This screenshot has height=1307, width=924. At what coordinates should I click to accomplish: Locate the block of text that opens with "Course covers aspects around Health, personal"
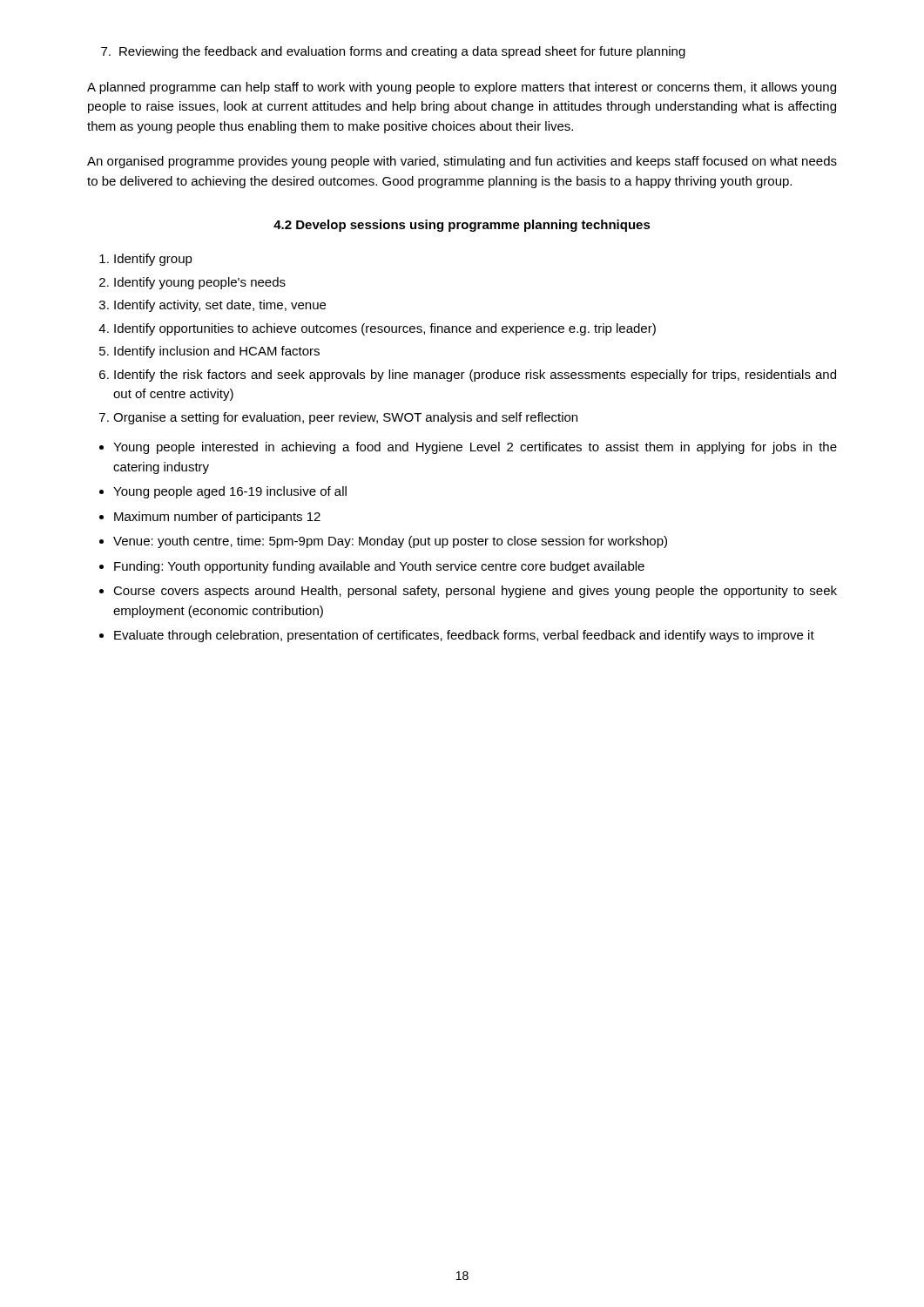475,601
